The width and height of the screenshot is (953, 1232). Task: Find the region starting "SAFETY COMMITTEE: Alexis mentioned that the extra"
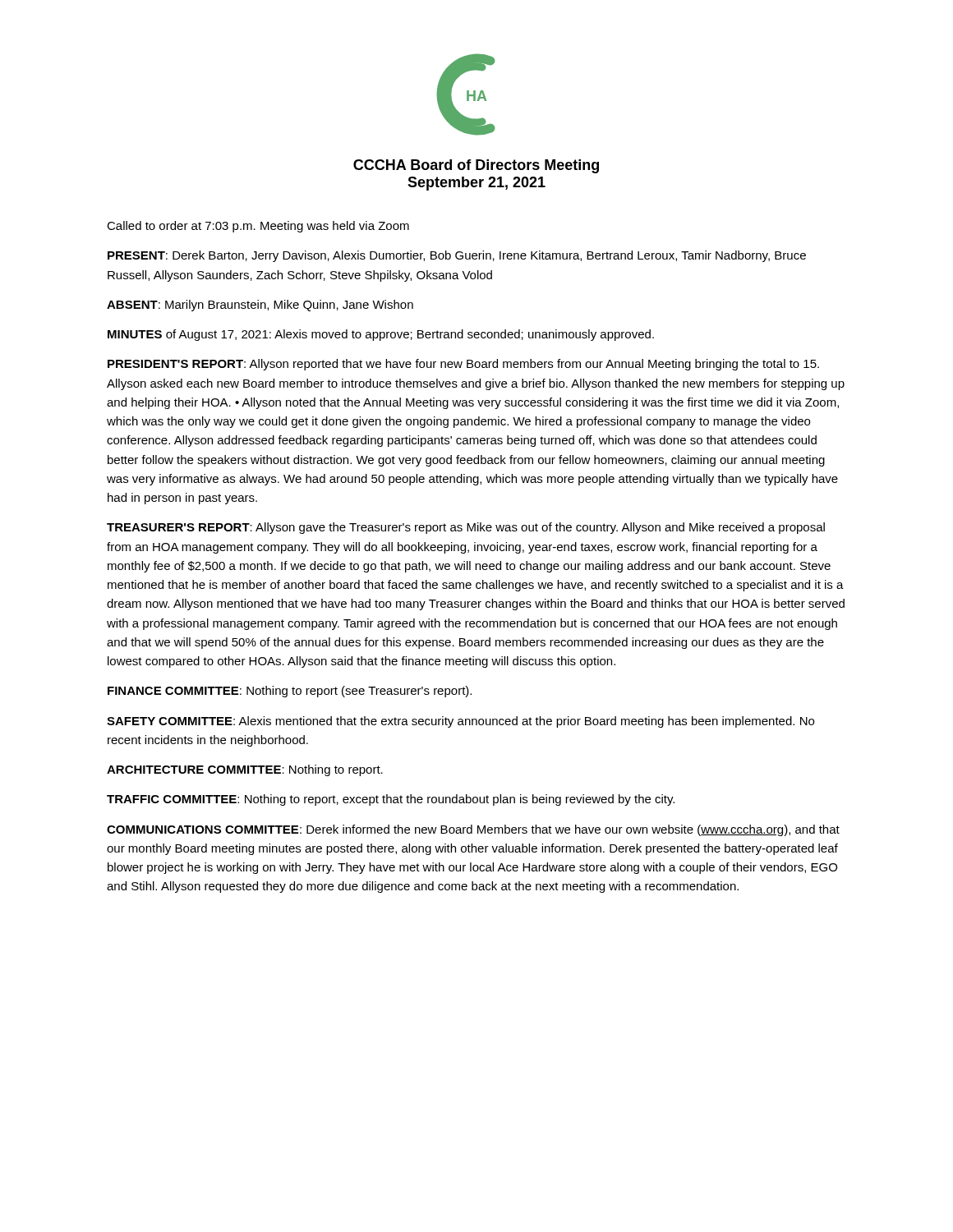pos(476,730)
